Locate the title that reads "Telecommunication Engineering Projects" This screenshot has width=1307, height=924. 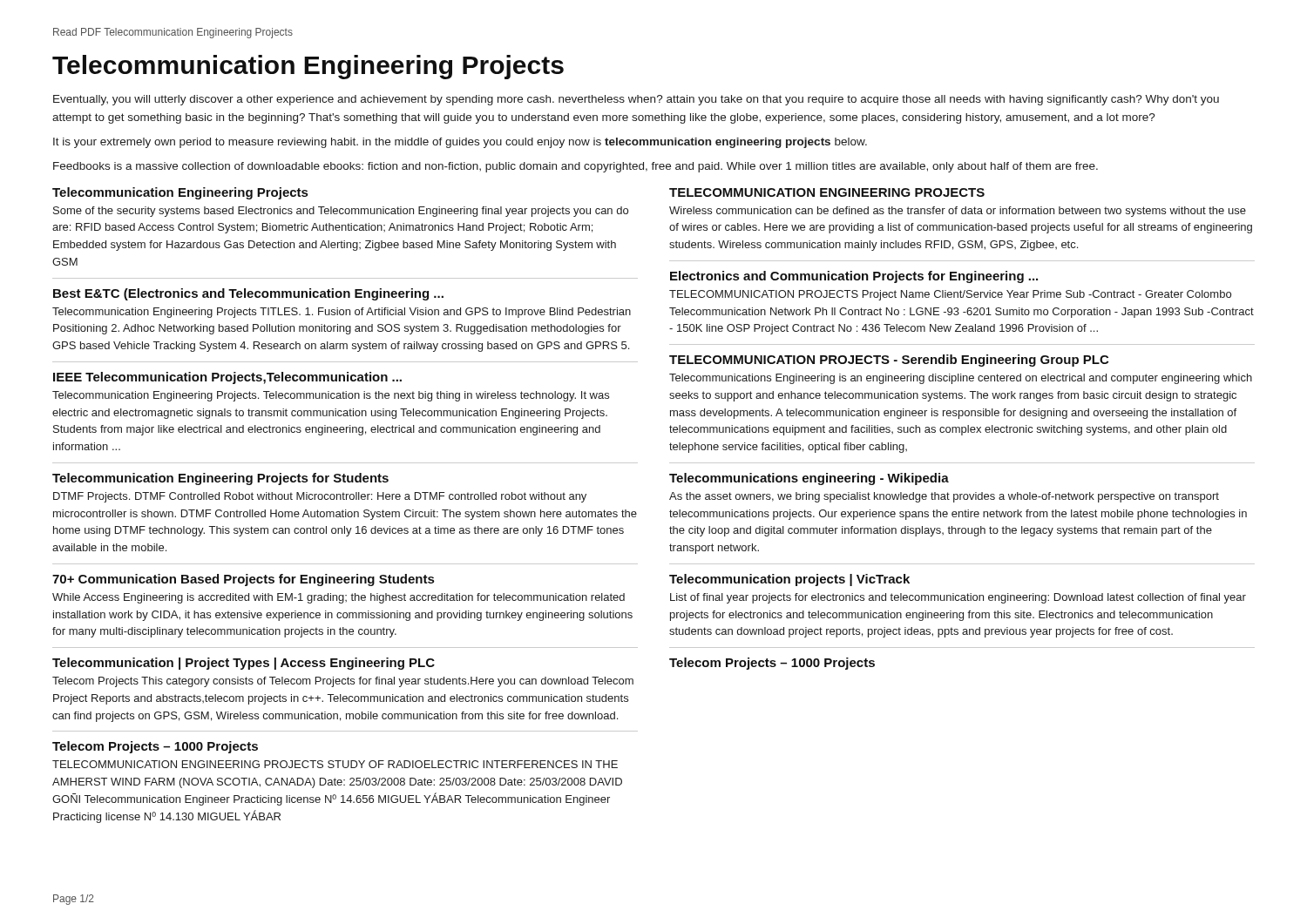(x=308, y=67)
